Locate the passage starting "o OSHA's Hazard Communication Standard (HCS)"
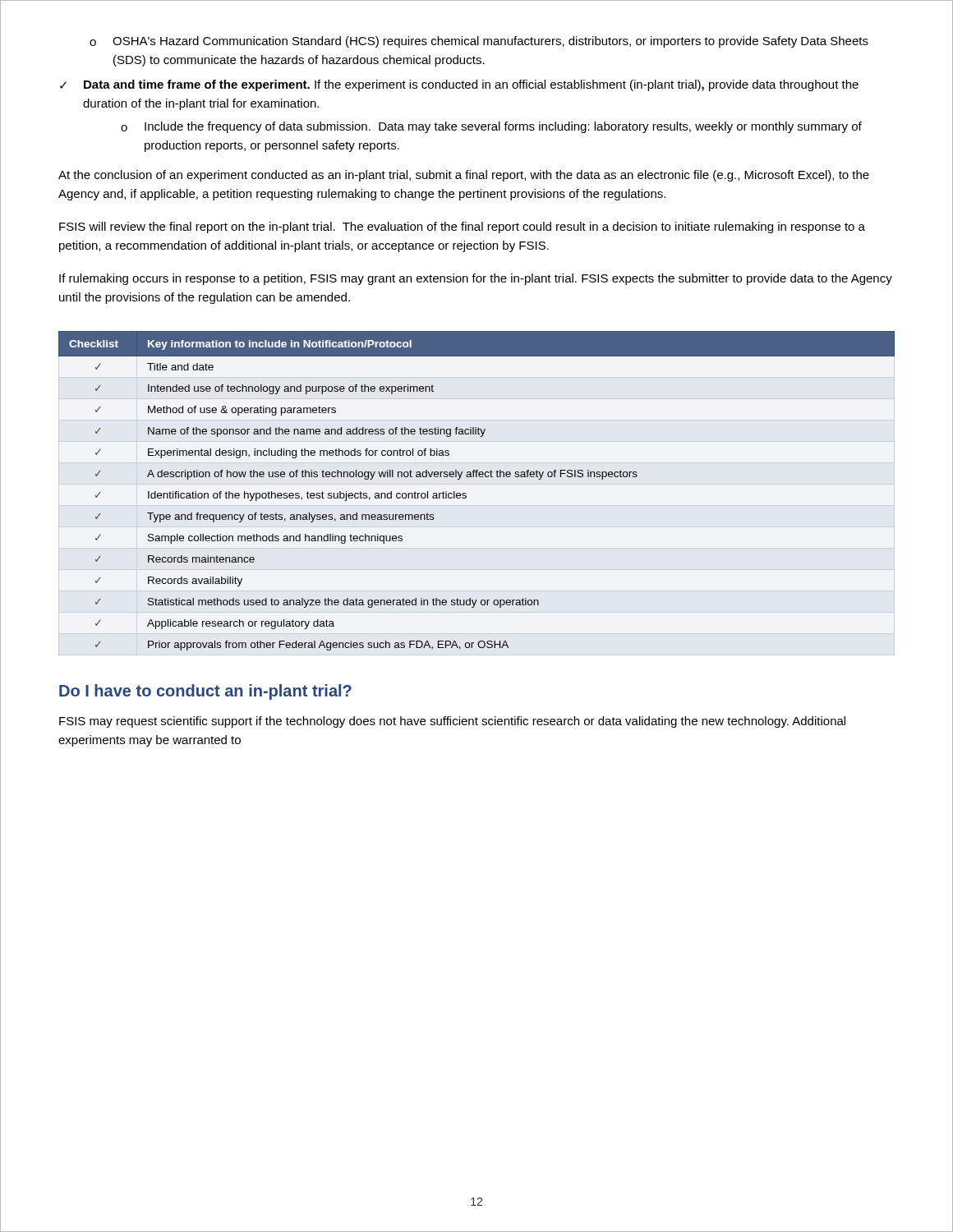 [492, 51]
